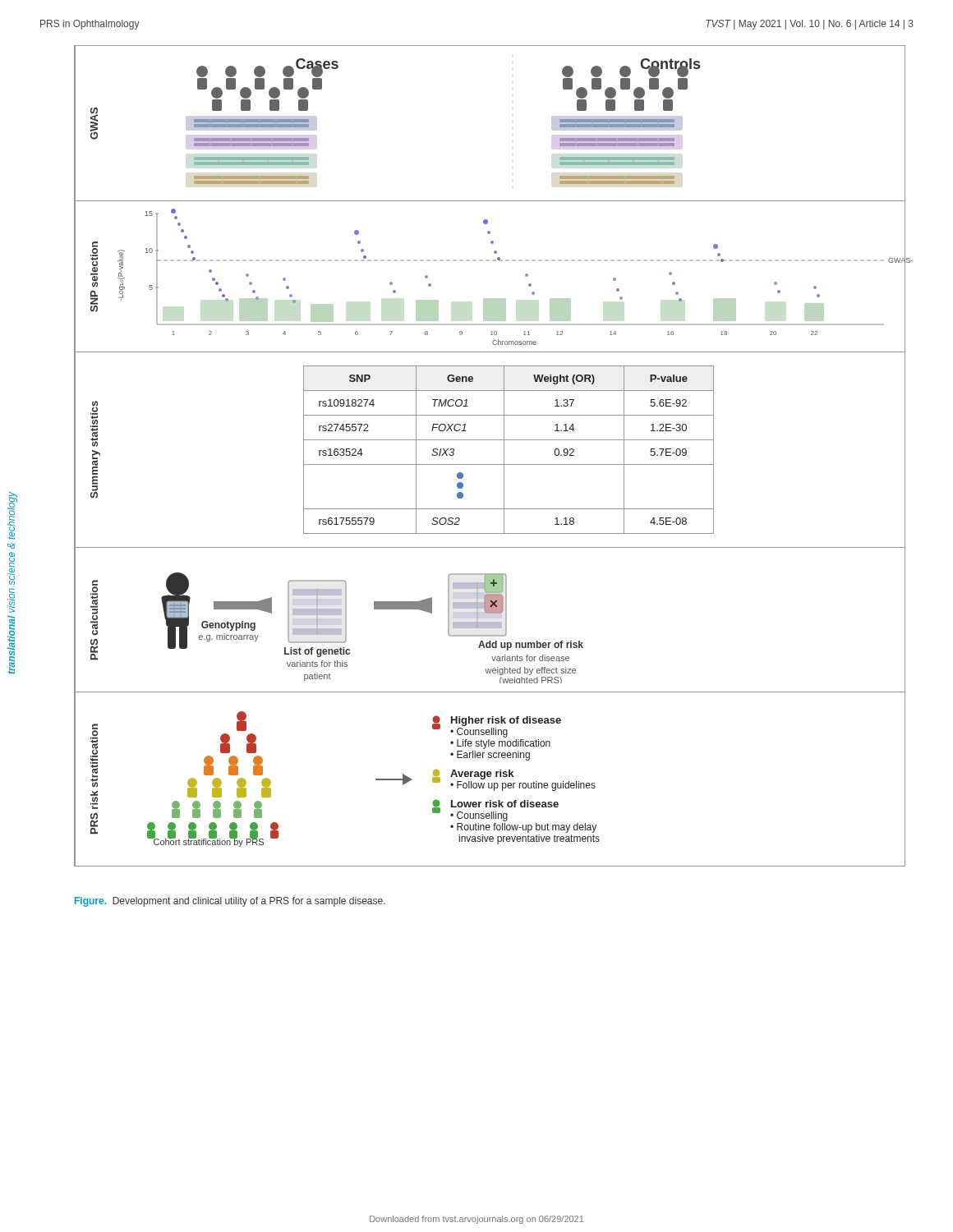The width and height of the screenshot is (953, 1232).
Task: Click the caption that begins "Figure. Development and clinical utility"
Action: pos(230,901)
